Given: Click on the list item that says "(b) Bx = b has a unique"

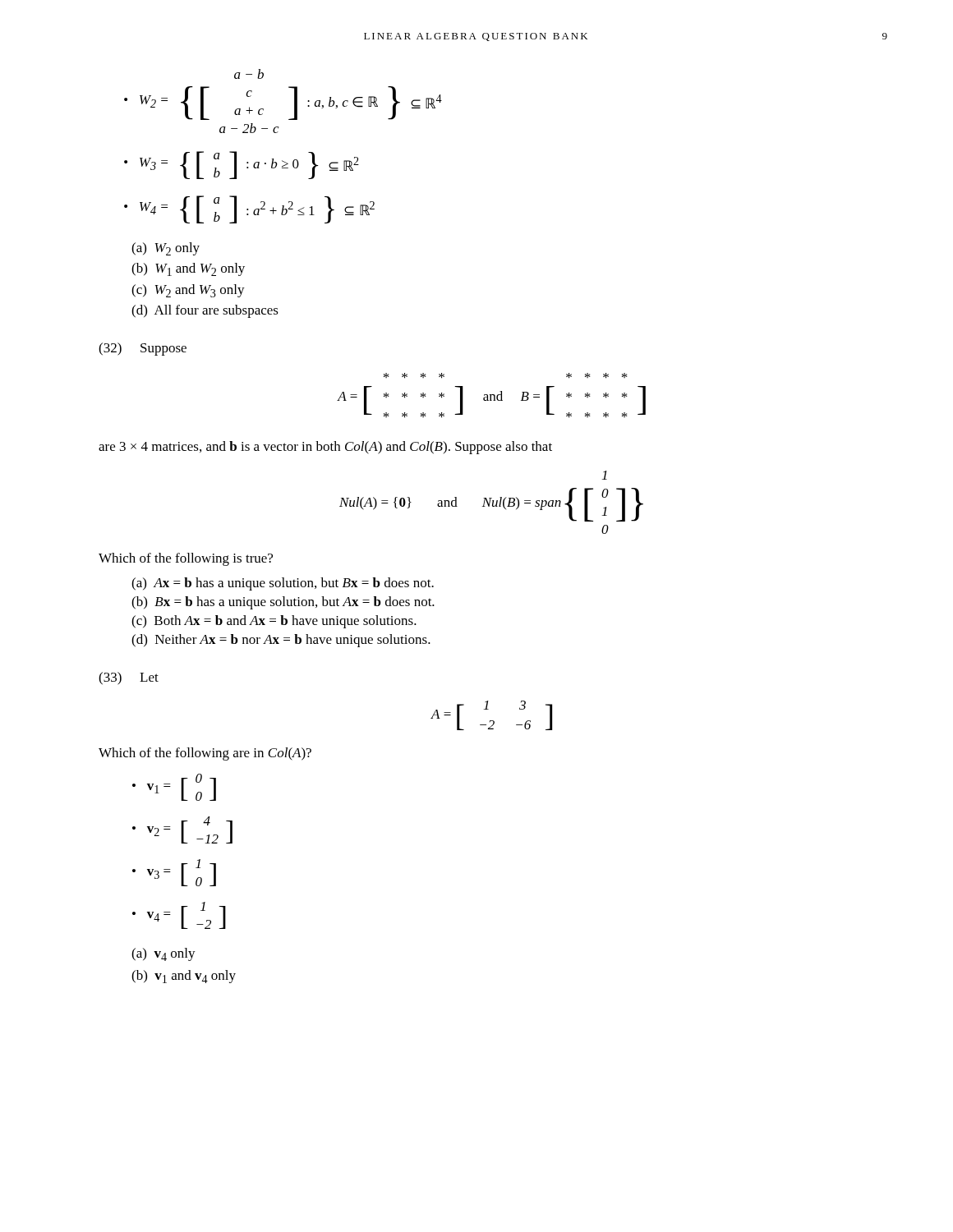Looking at the screenshot, I should tap(283, 602).
